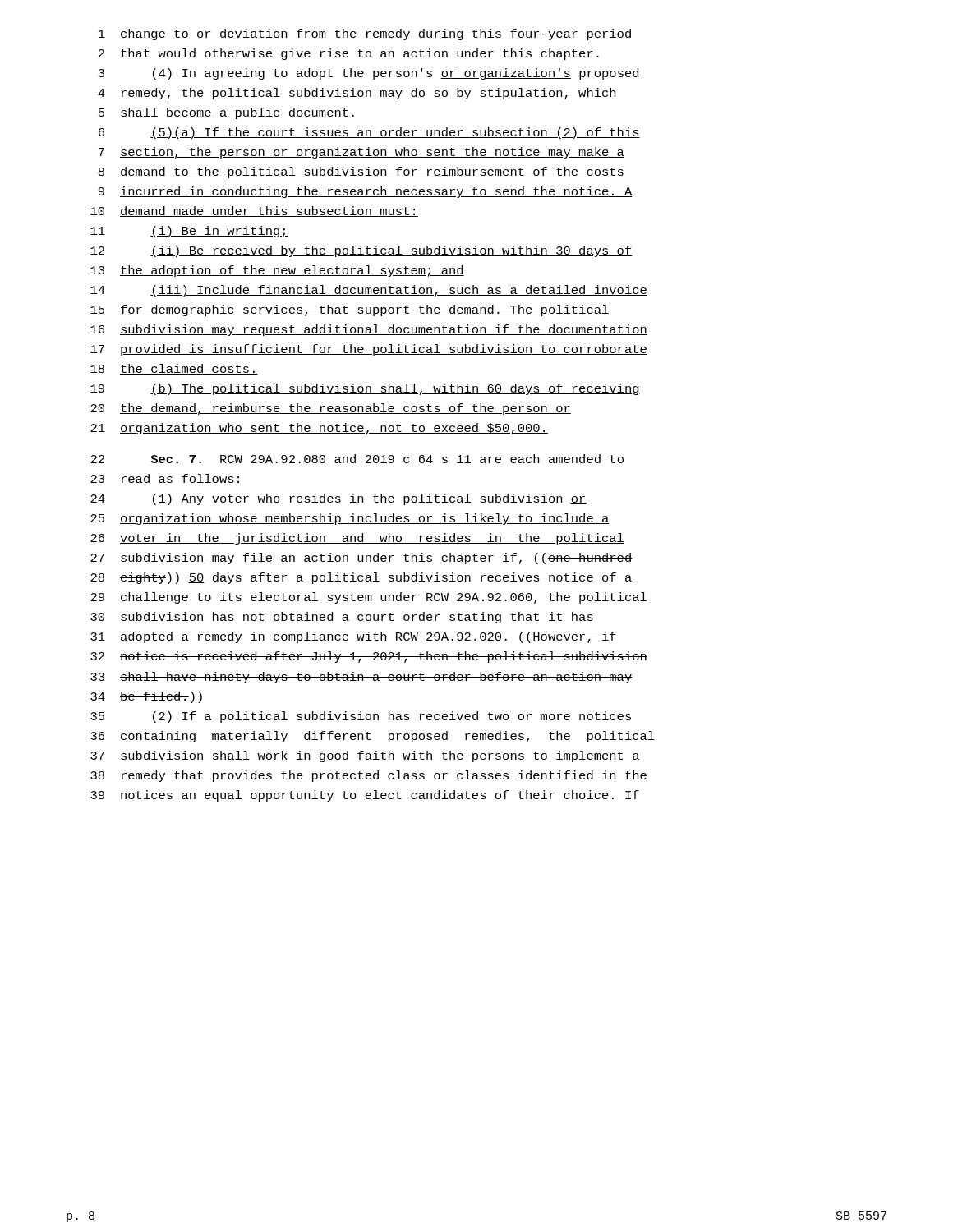Select the list item containing "21 organization who sent"
Screen dimensions: 1232x953
click(476, 429)
